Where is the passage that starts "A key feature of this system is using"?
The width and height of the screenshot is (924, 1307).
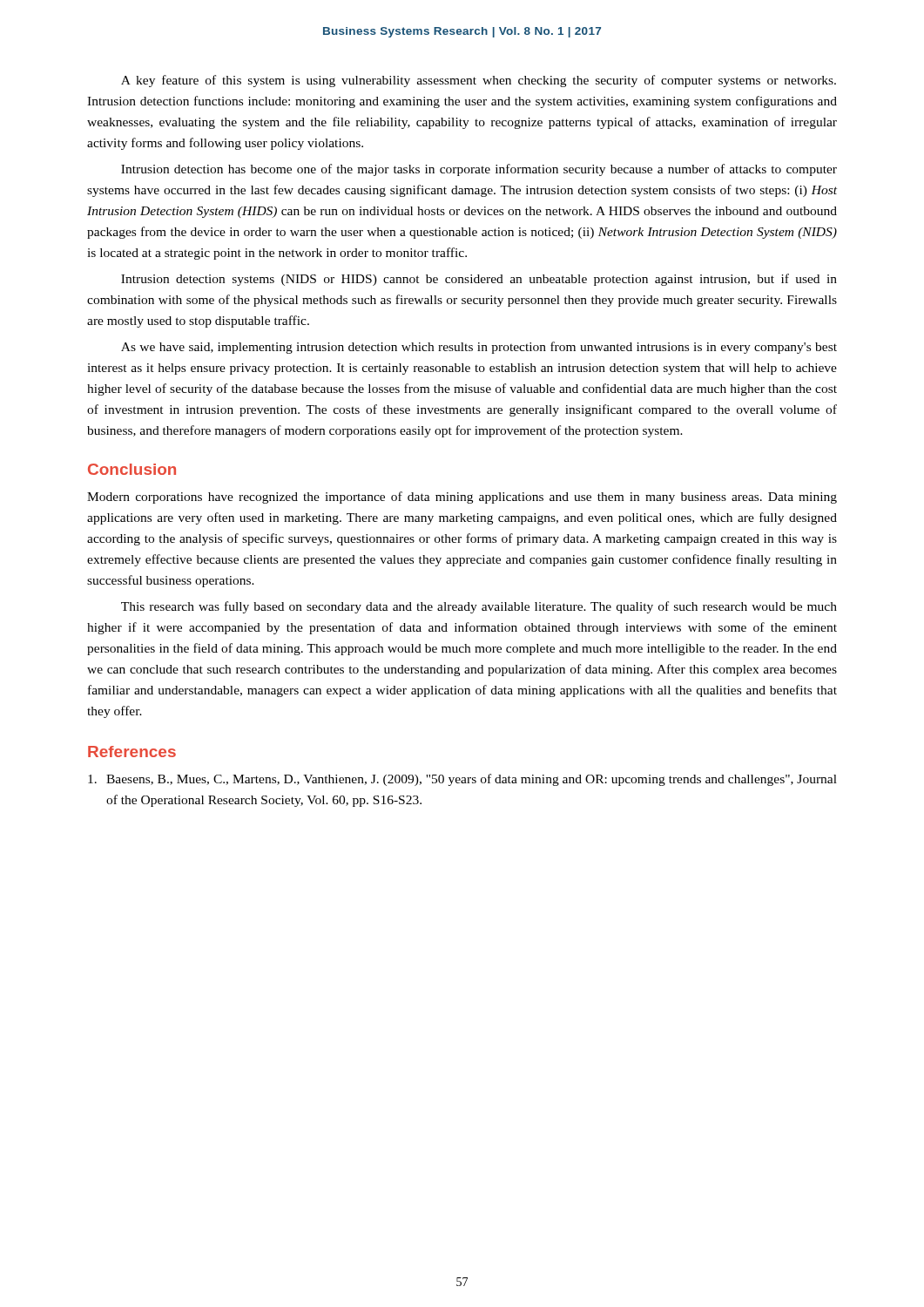(x=462, y=255)
